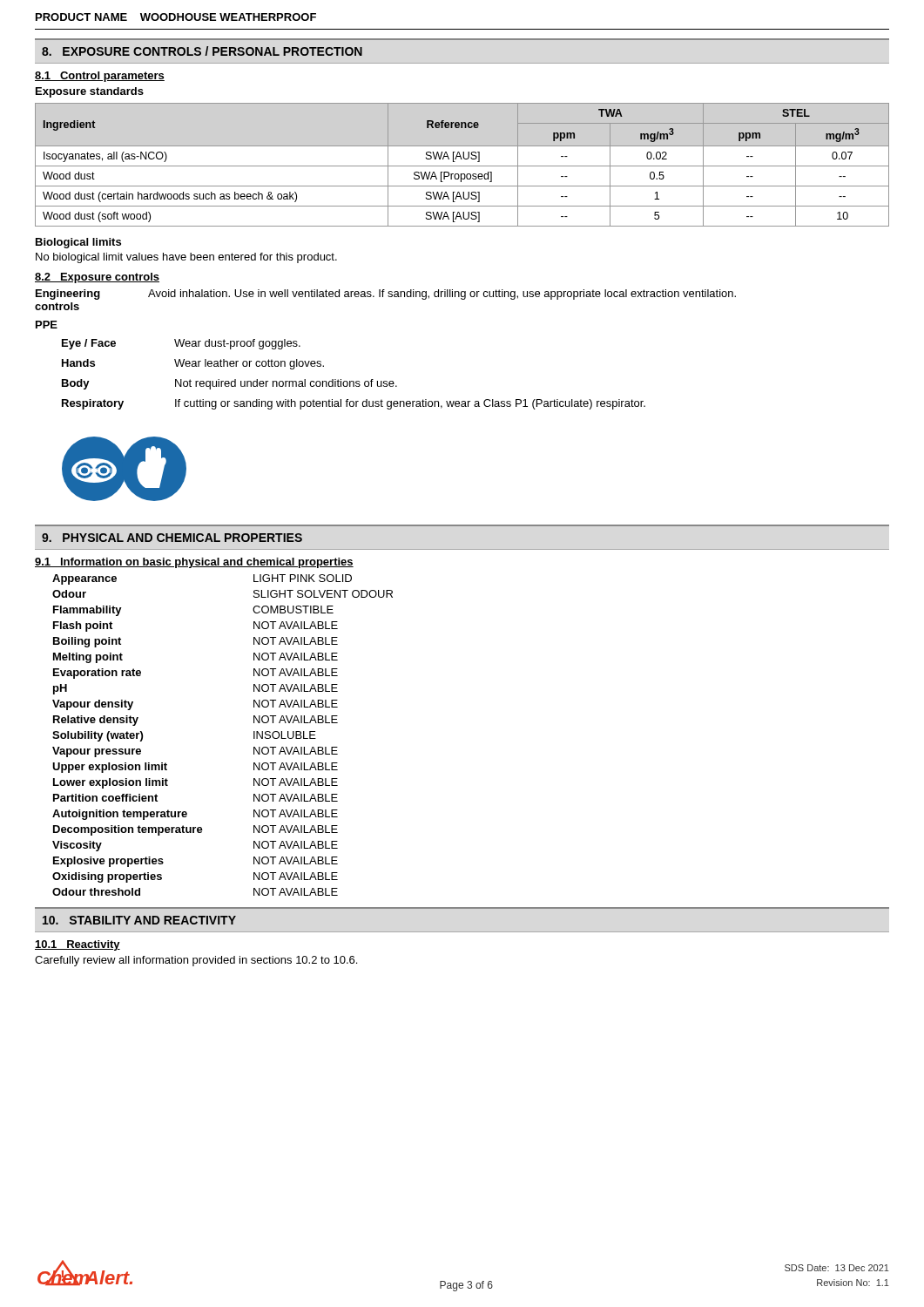Locate the text starting "8. EXPOSURE CONTROLS / PERSONAL PROTECTION"
The image size is (924, 1307).
pyautogui.click(x=202, y=51)
